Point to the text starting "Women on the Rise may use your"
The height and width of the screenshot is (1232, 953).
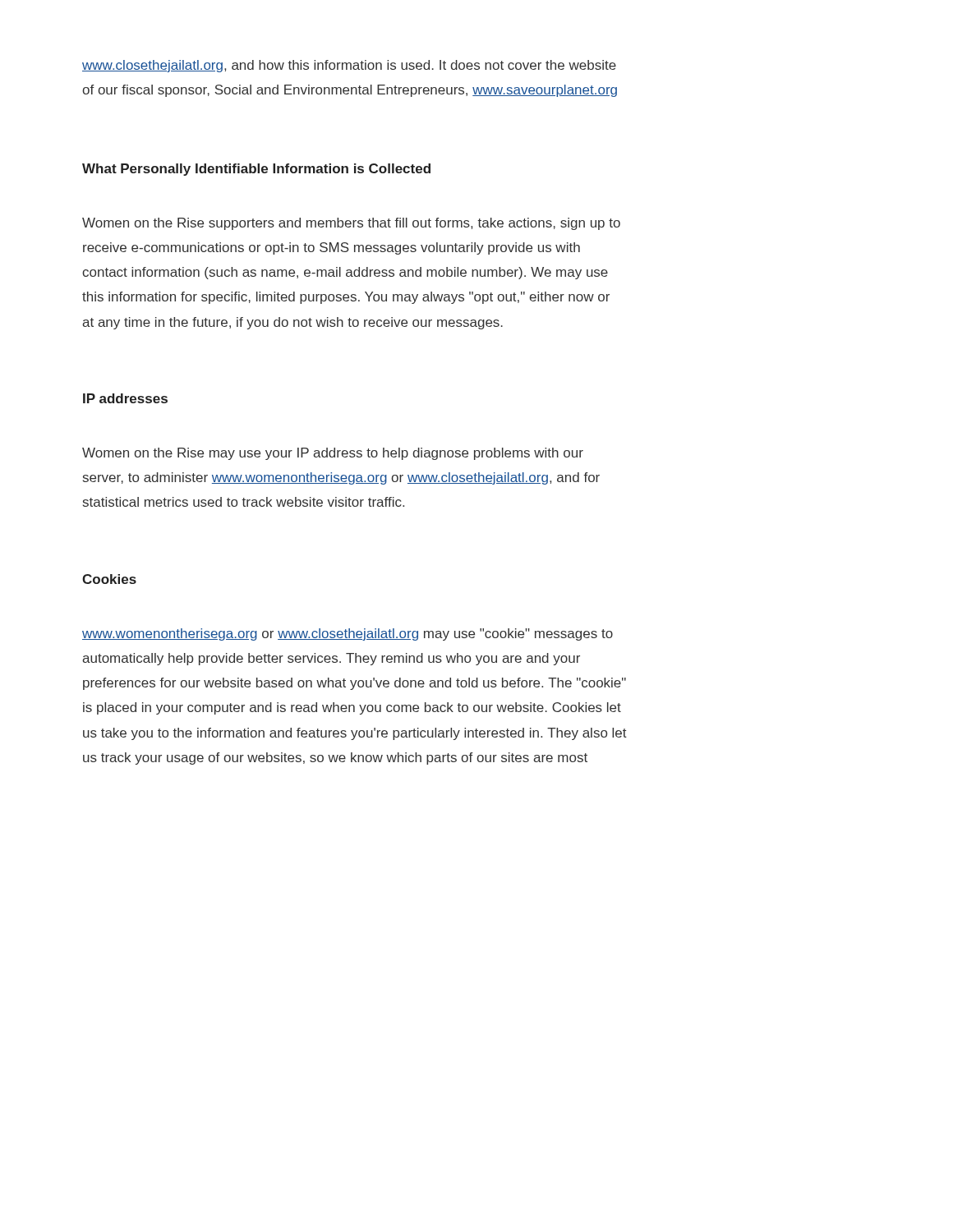(476, 478)
